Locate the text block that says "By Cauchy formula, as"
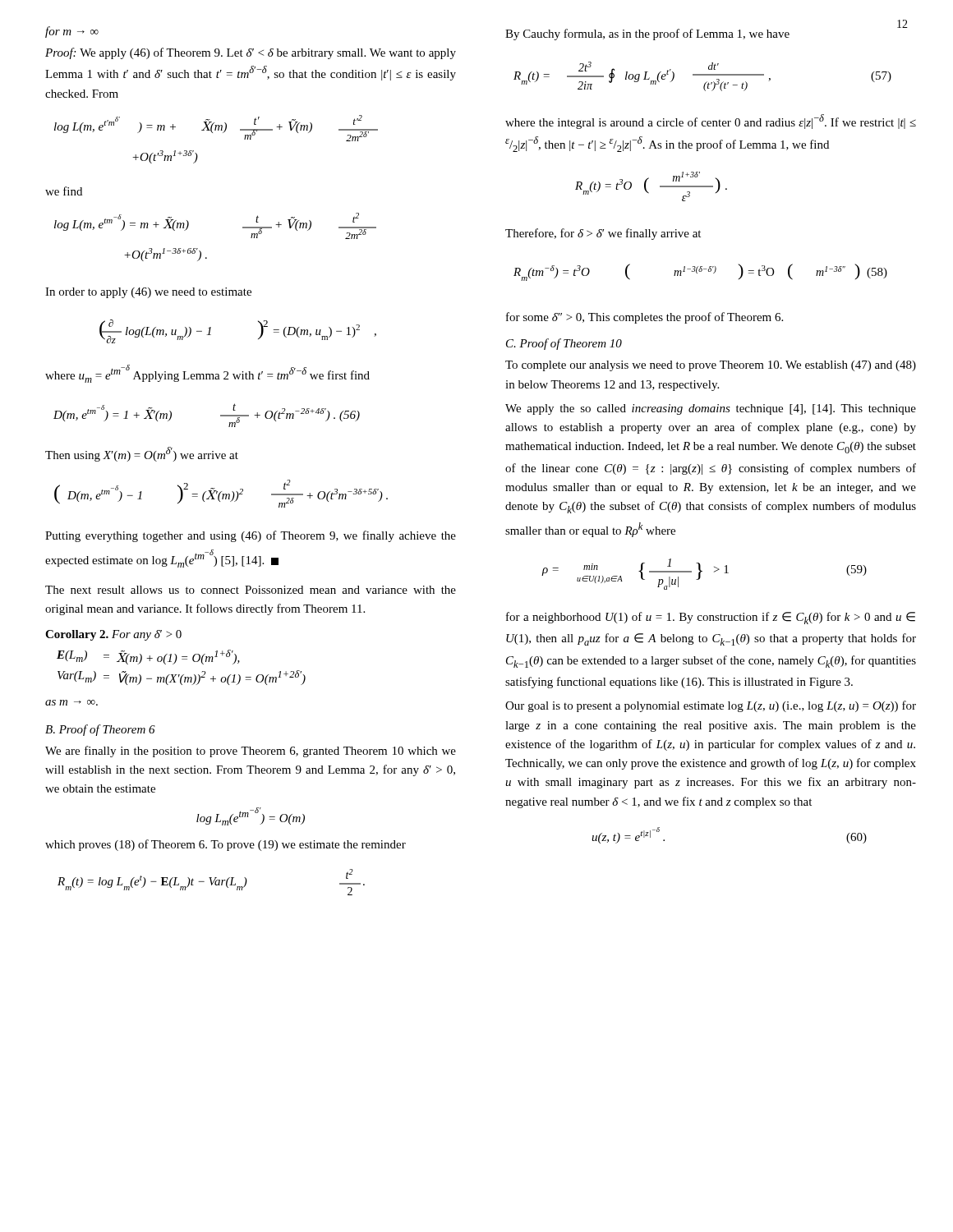 click(x=647, y=34)
